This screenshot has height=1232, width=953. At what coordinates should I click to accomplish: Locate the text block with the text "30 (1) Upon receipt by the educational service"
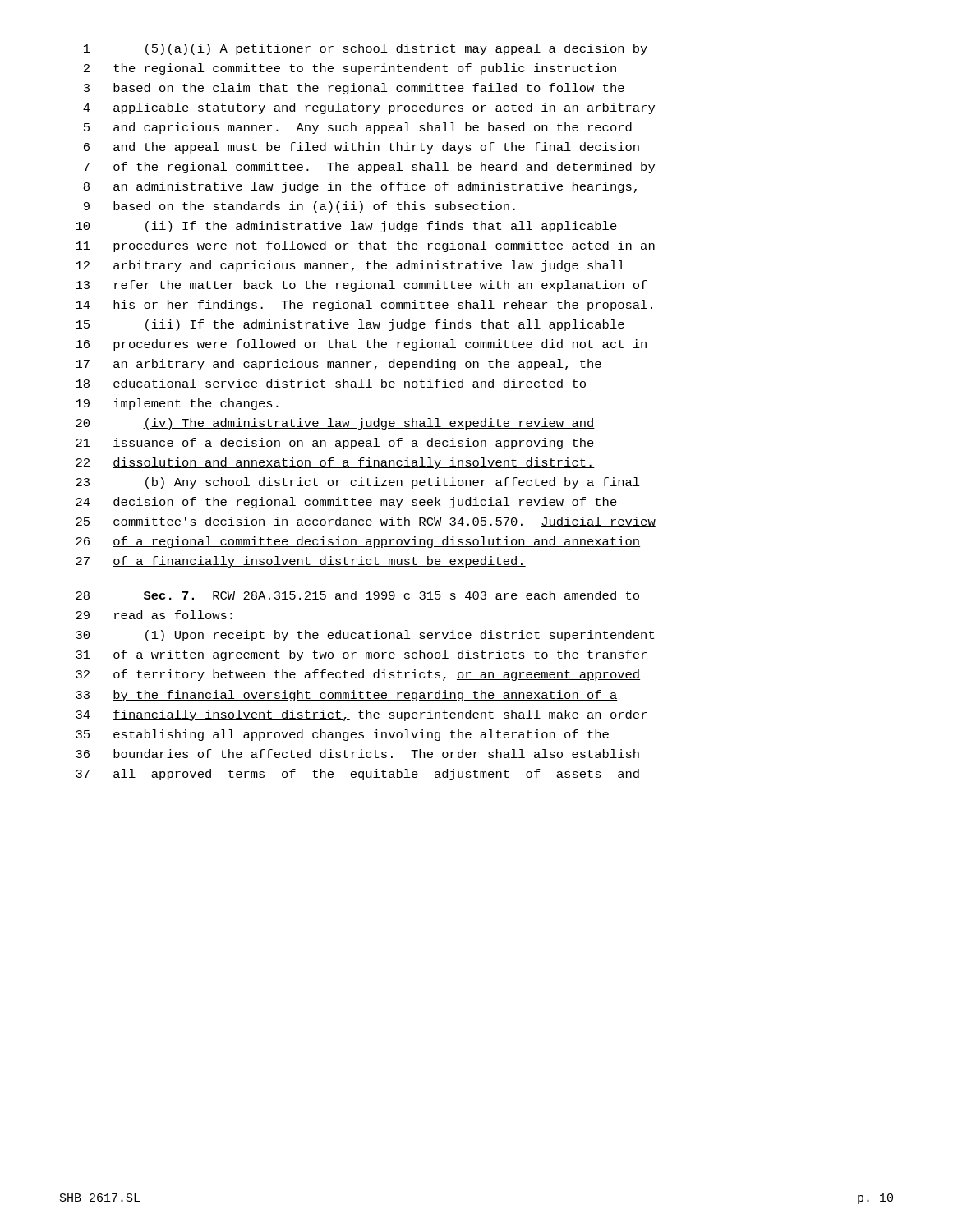coord(476,705)
